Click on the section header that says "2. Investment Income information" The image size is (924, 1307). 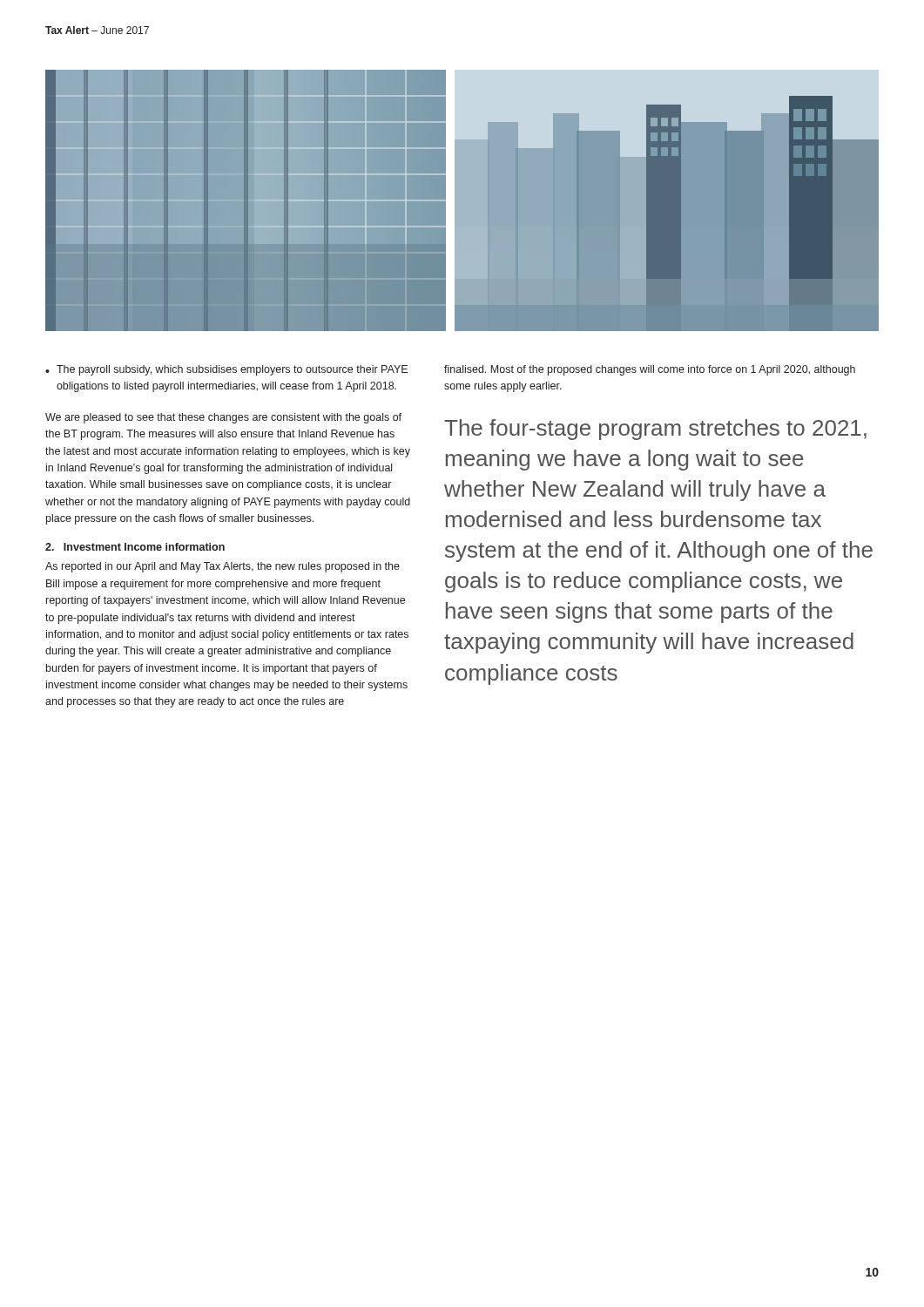135,548
